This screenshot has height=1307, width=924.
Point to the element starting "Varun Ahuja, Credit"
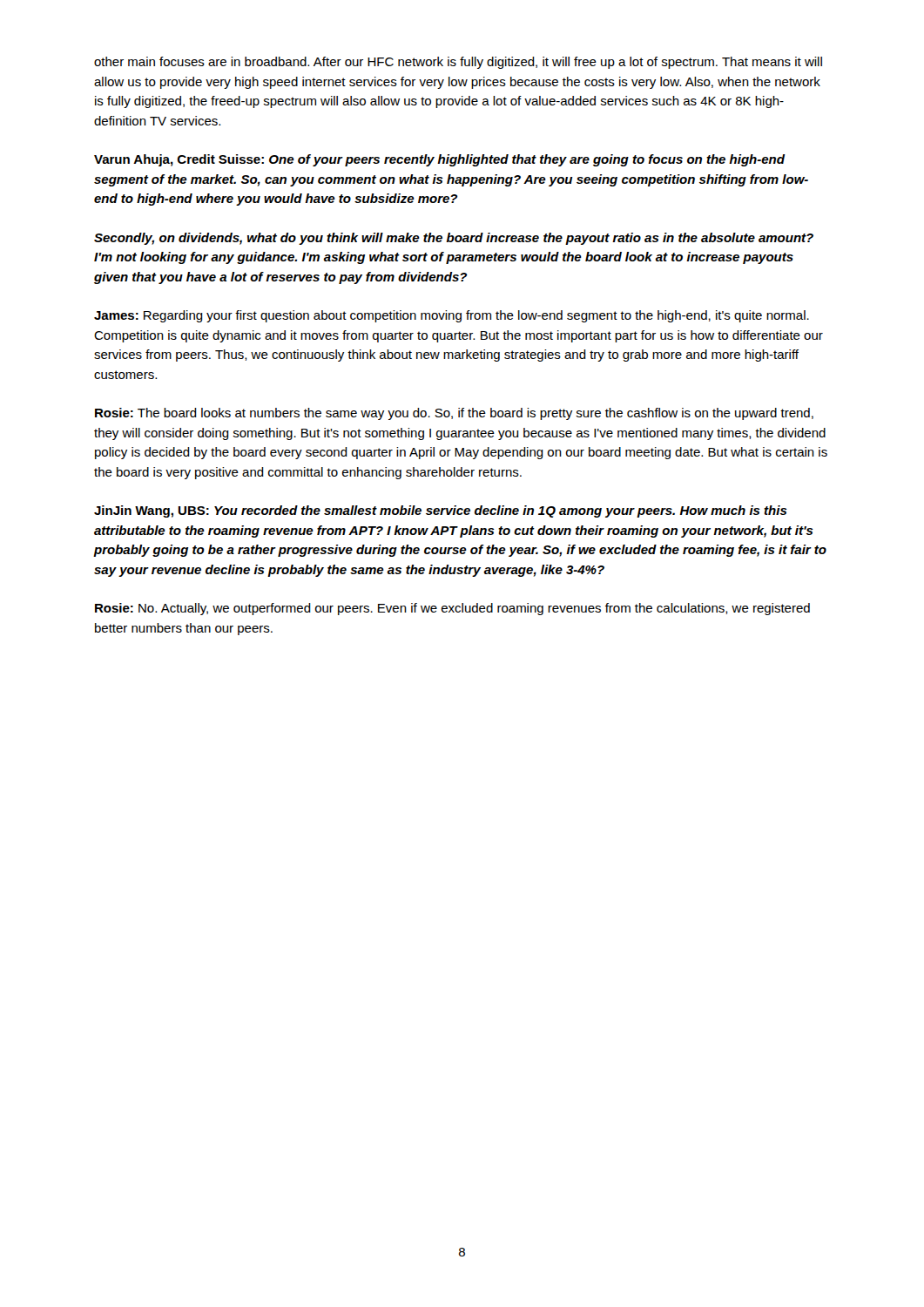pos(451,179)
